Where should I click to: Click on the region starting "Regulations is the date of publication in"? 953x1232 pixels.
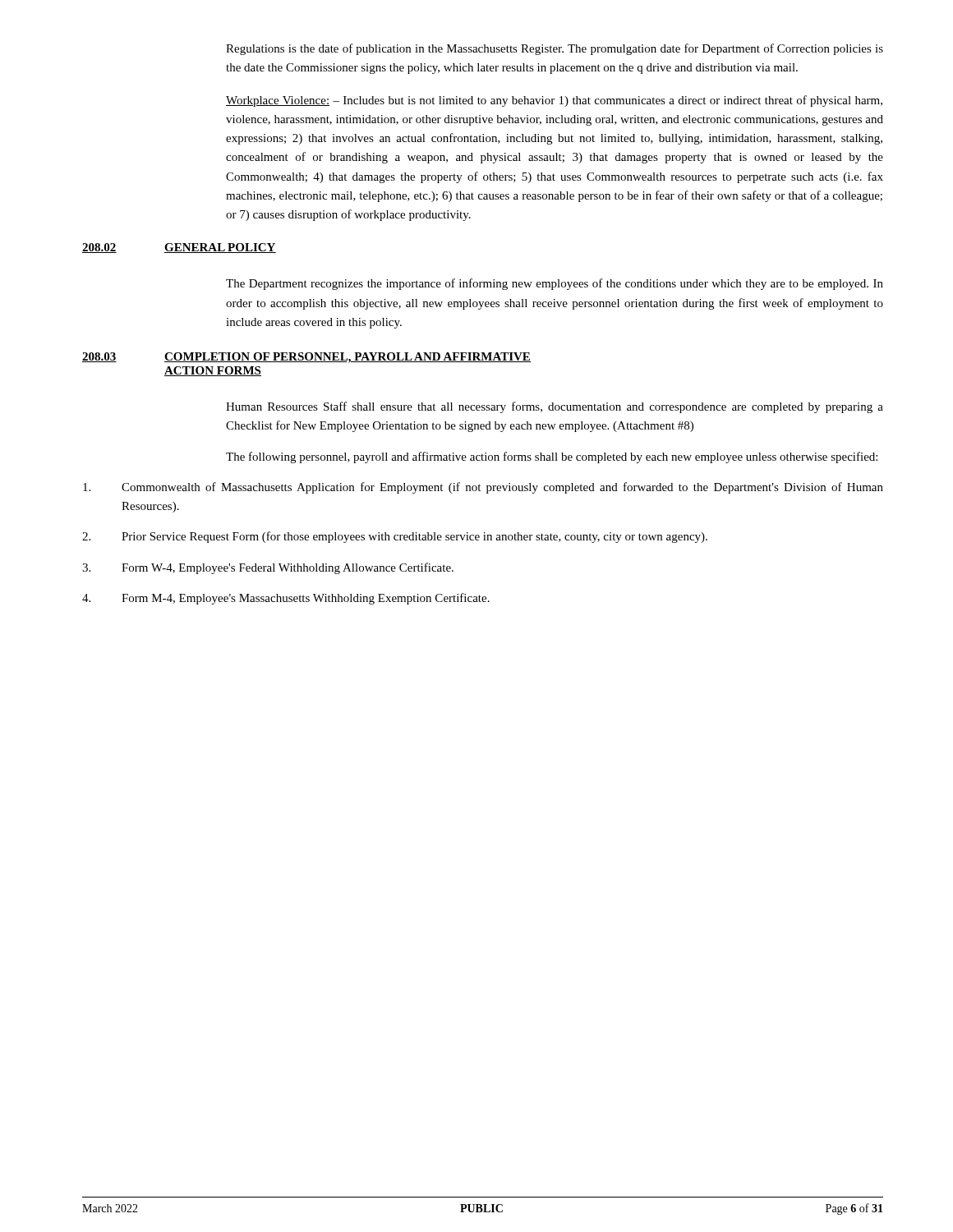[555, 58]
